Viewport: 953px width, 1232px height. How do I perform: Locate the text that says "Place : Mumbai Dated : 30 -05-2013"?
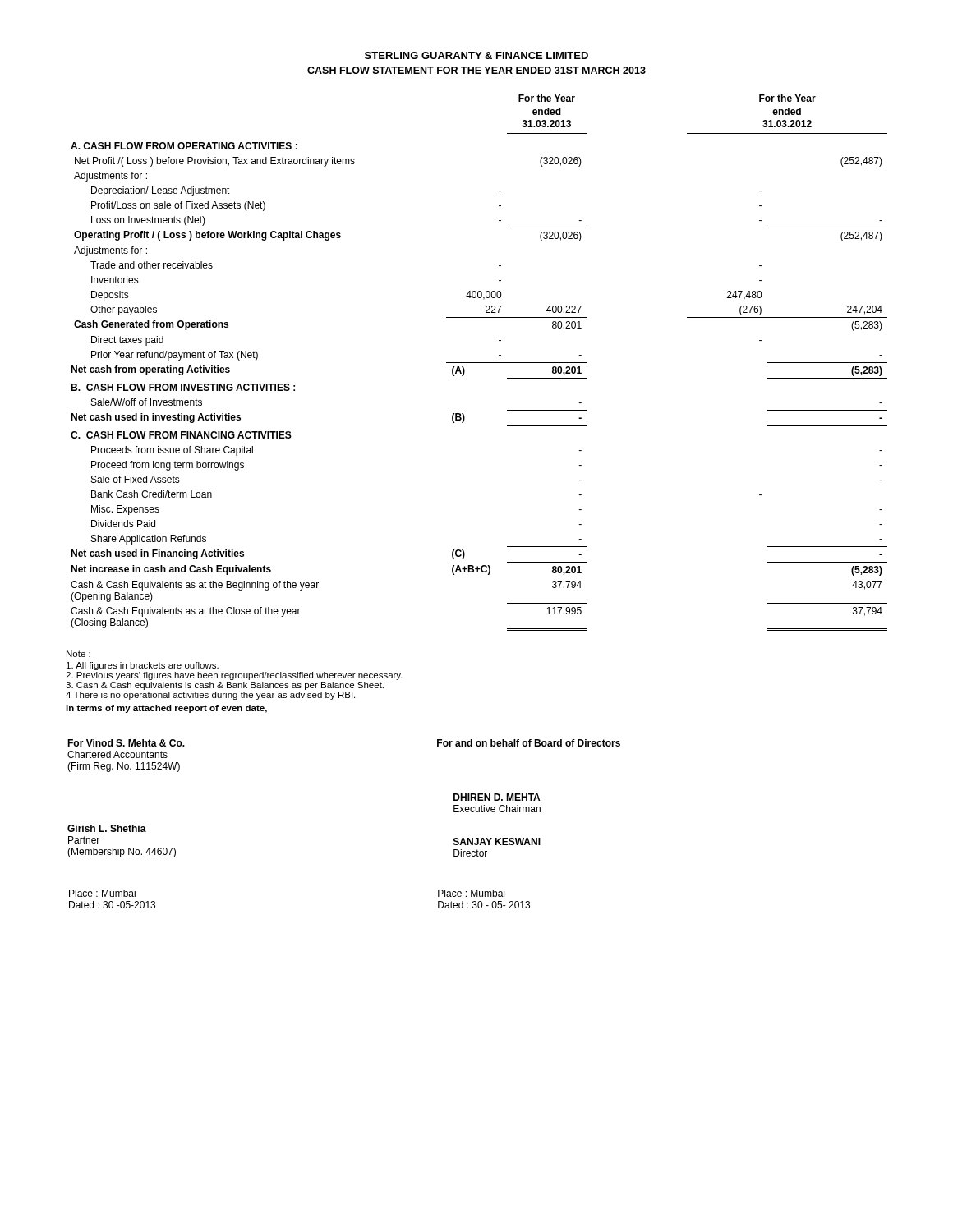112,900
